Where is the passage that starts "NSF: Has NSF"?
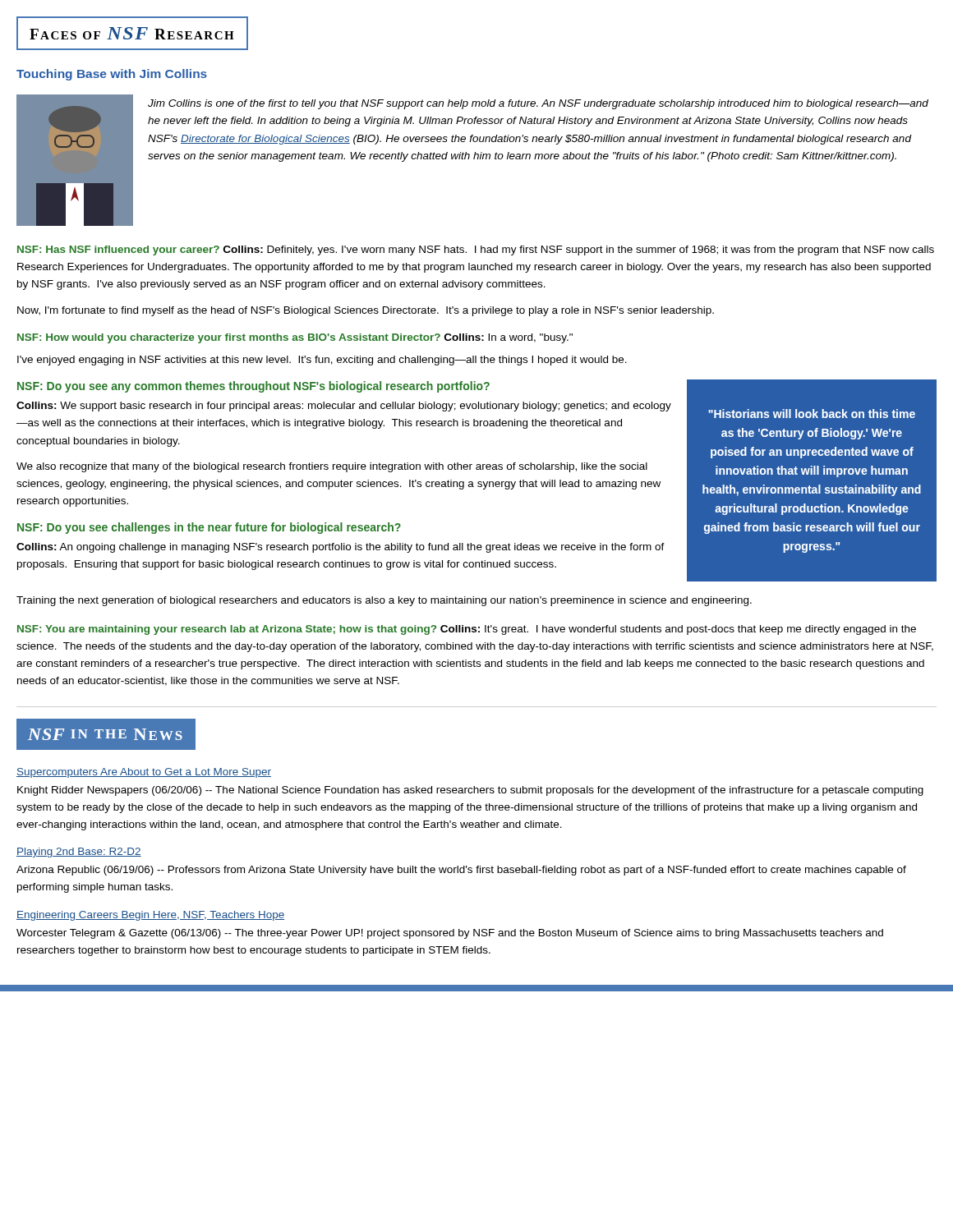Viewport: 953px width, 1232px height. click(475, 267)
